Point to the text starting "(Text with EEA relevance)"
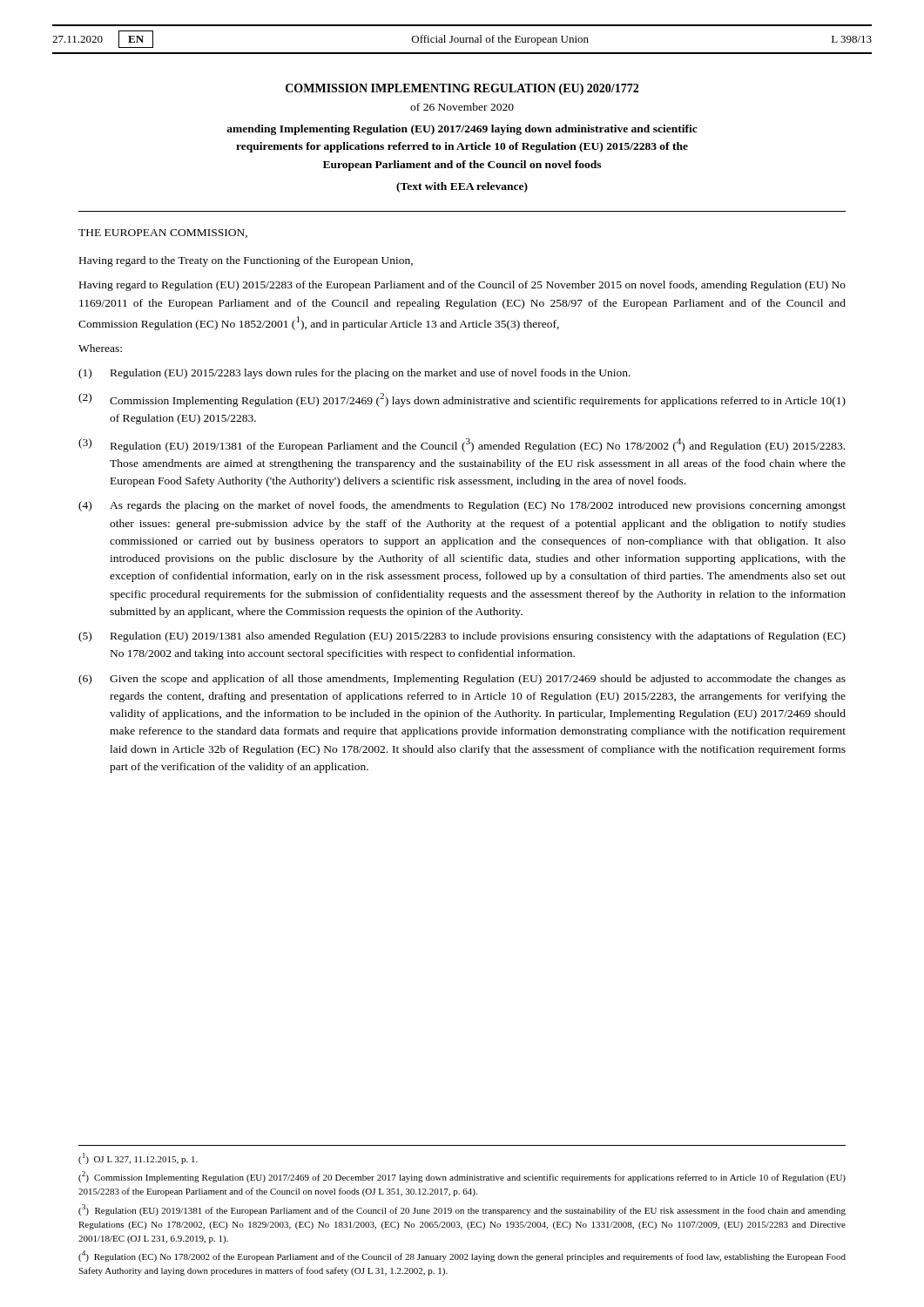This screenshot has height=1307, width=924. tap(462, 186)
